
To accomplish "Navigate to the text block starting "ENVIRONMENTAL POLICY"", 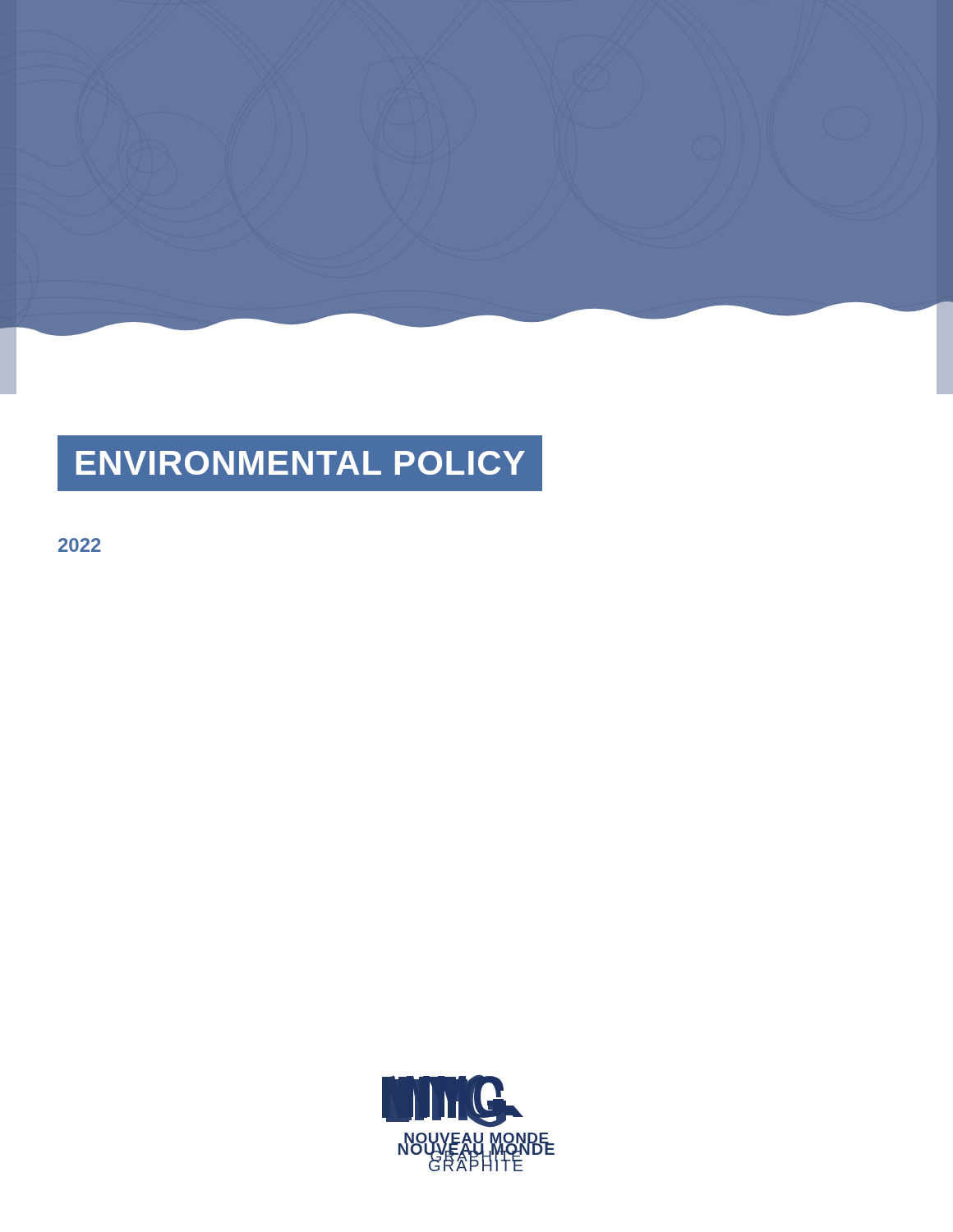I will 300,463.
